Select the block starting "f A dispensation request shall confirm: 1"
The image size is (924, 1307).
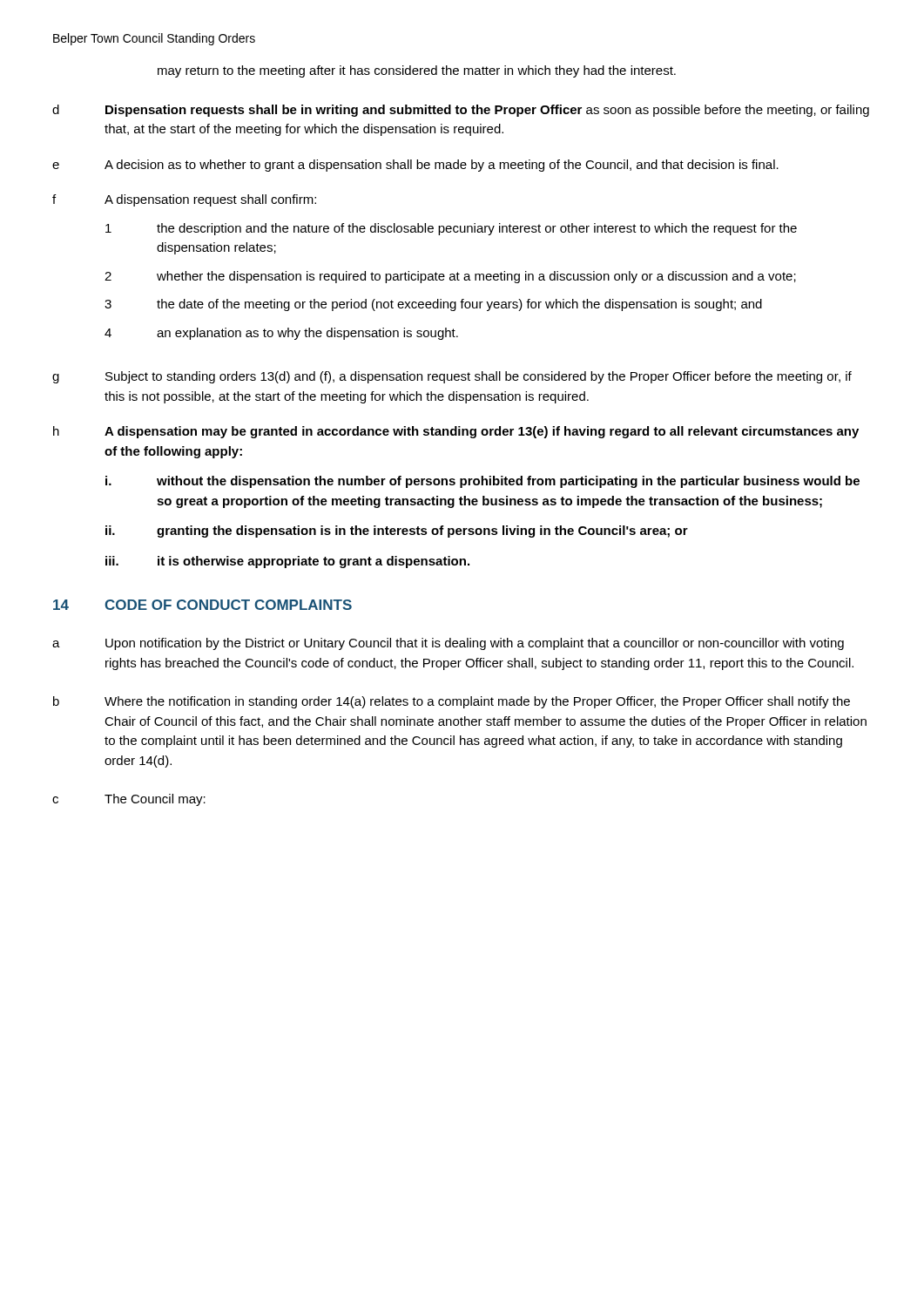(462, 271)
